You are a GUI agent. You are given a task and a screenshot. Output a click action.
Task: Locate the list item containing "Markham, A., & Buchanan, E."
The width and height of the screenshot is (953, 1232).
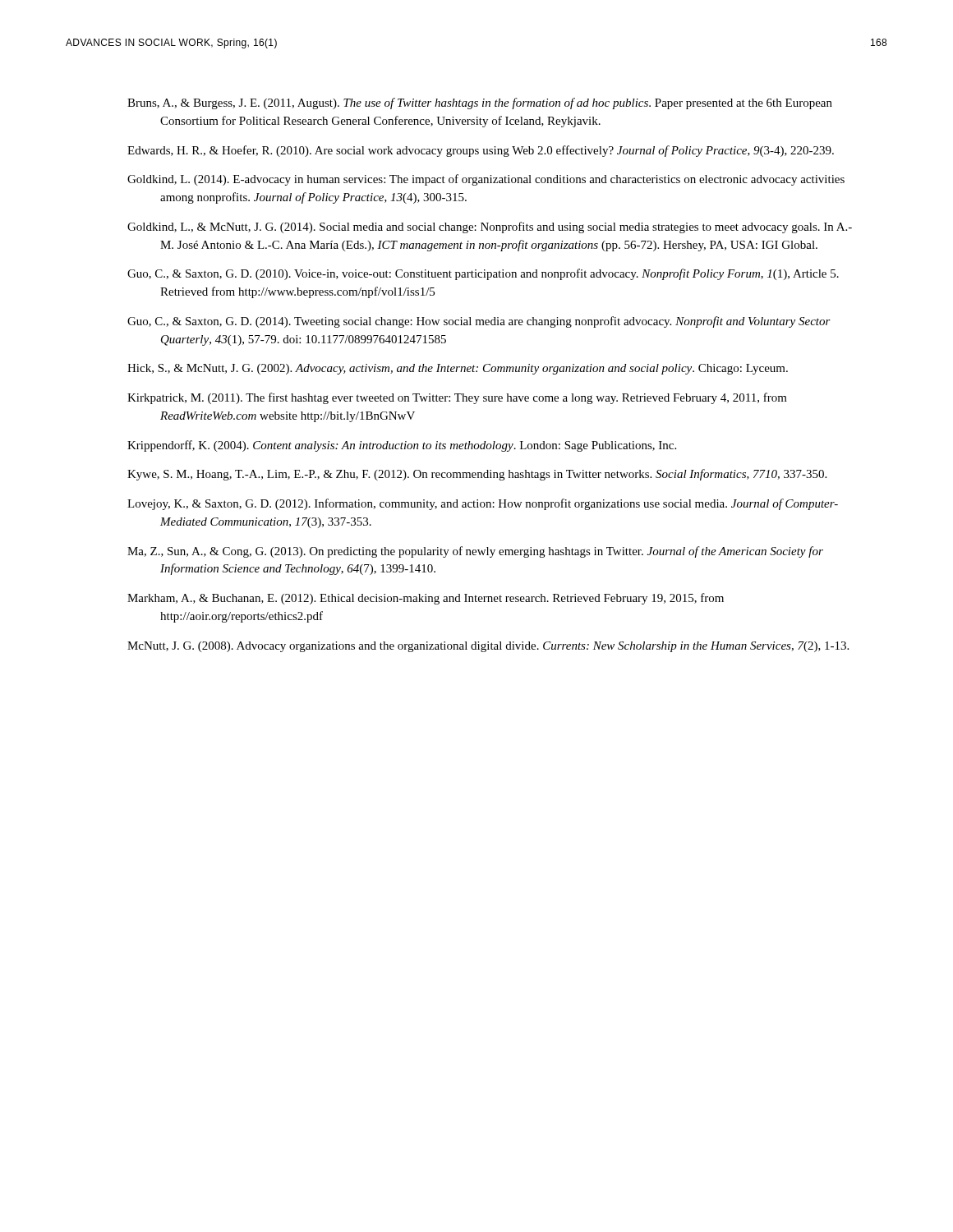426,607
